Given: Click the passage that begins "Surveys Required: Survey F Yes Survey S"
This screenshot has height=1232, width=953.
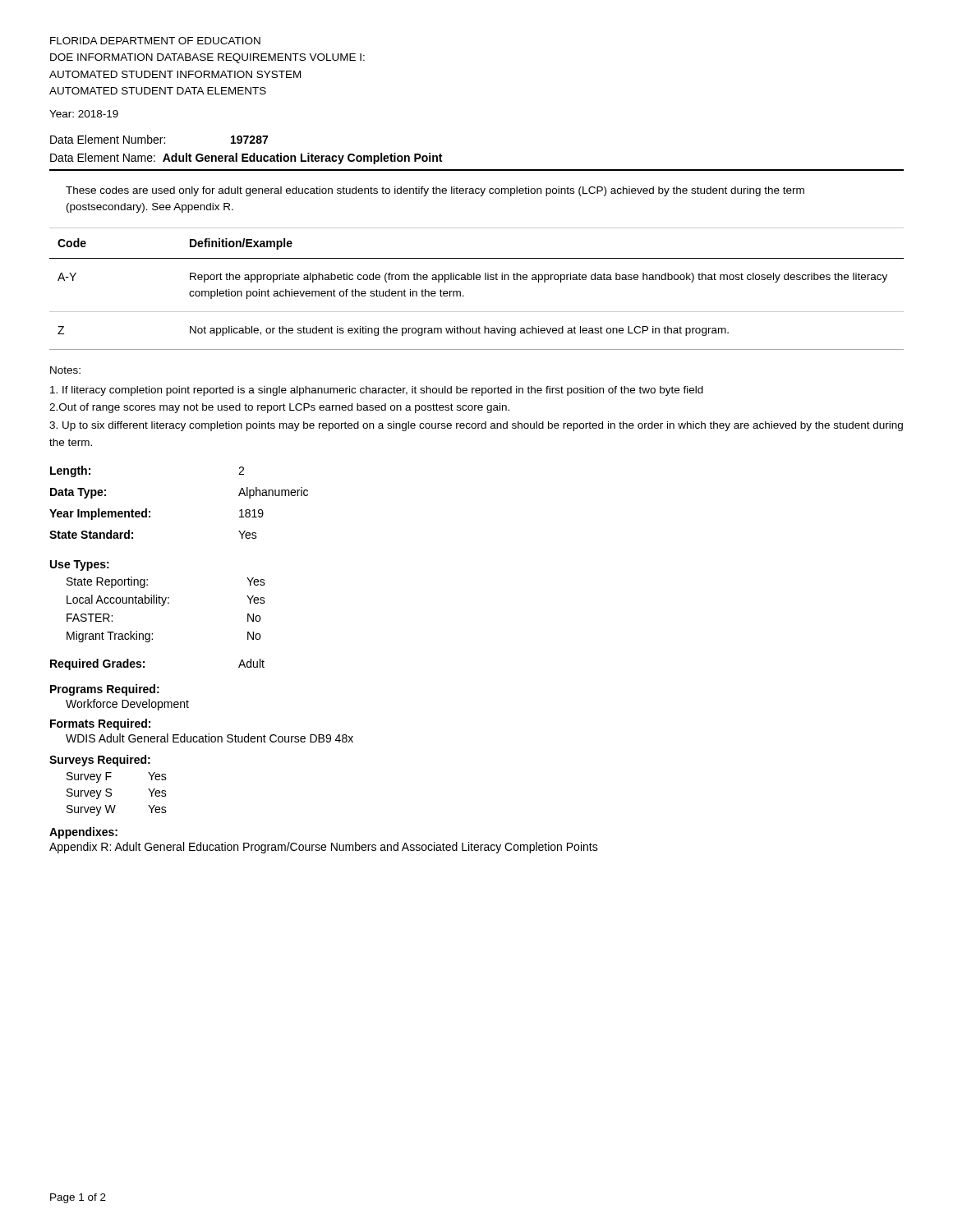Looking at the screenshot, I should tap(100, 761).
